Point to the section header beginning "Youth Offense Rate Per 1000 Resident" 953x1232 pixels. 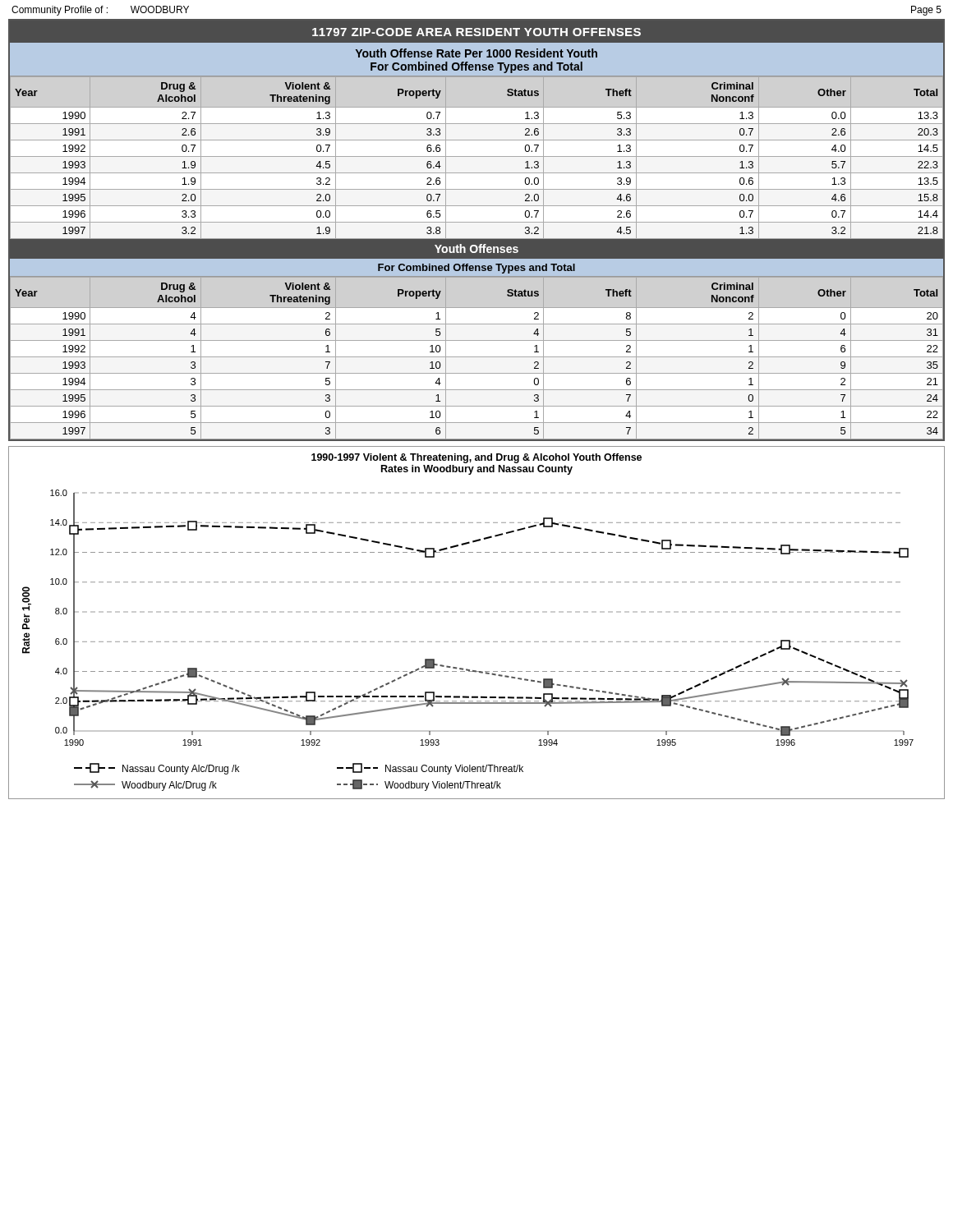pyautogui.click(x=476, y=60)
